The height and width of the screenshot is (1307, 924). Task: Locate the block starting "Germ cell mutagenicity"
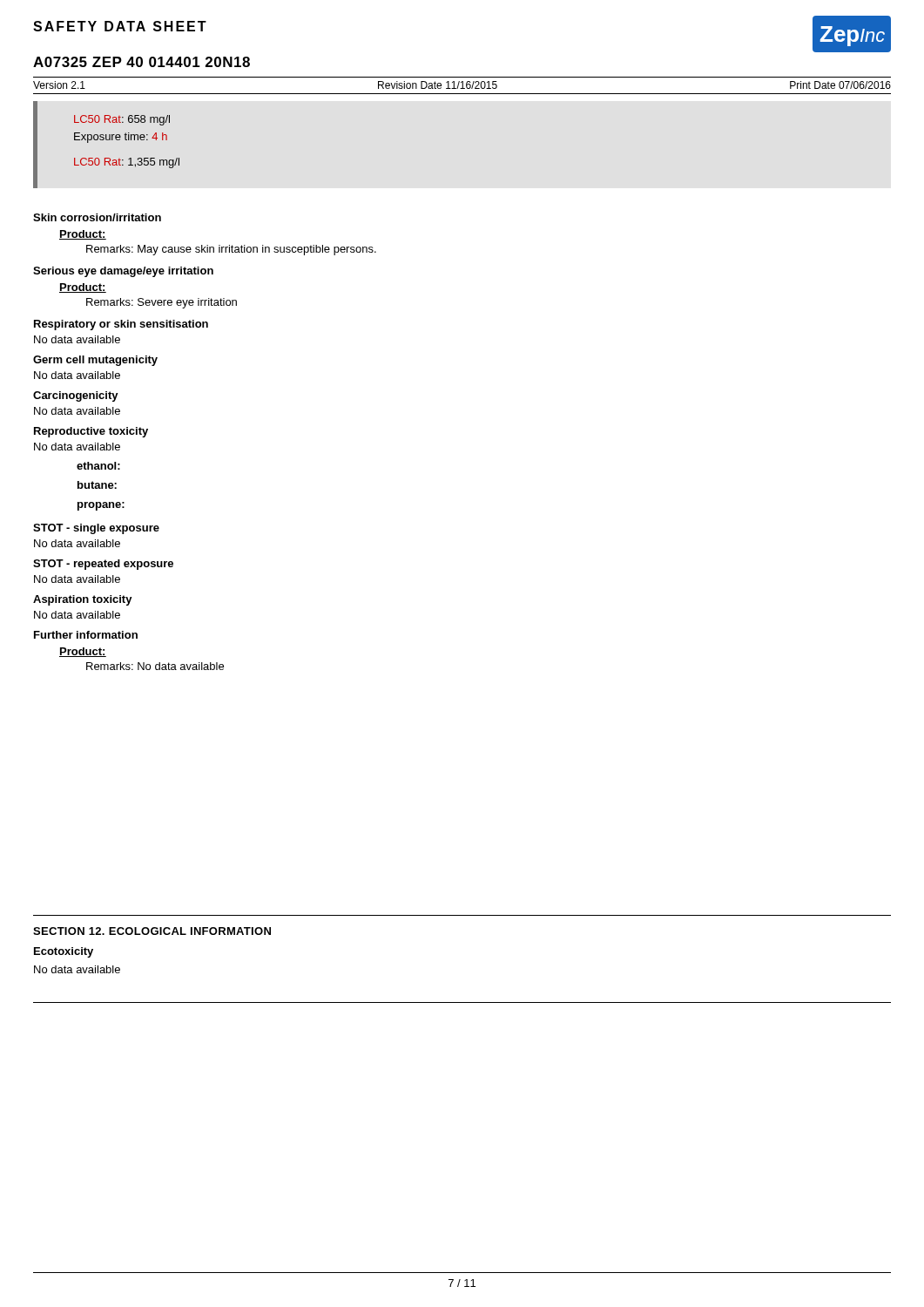click(95, 359)
